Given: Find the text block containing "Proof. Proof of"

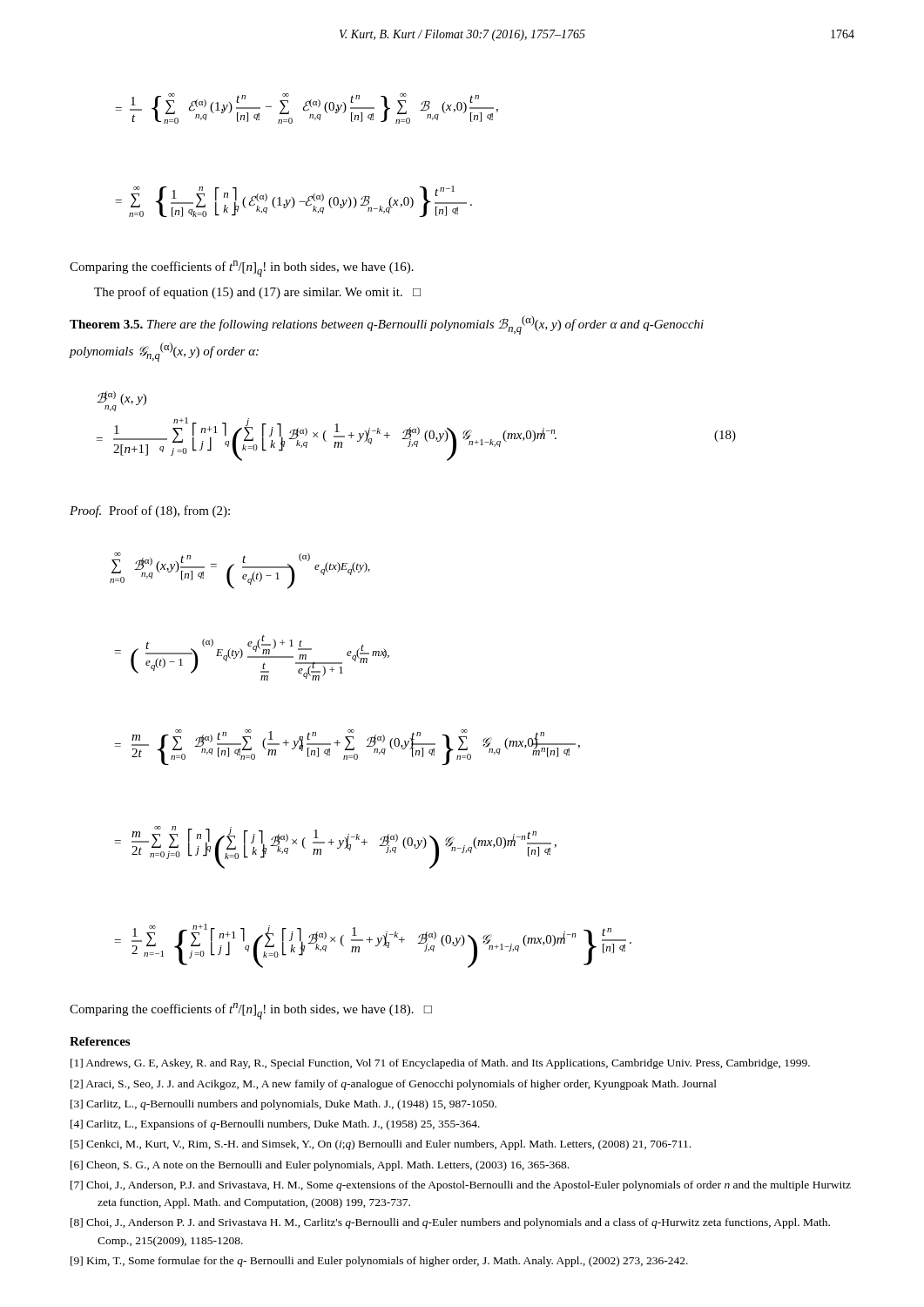Looking at the screenshot, I should click(150, 511).
